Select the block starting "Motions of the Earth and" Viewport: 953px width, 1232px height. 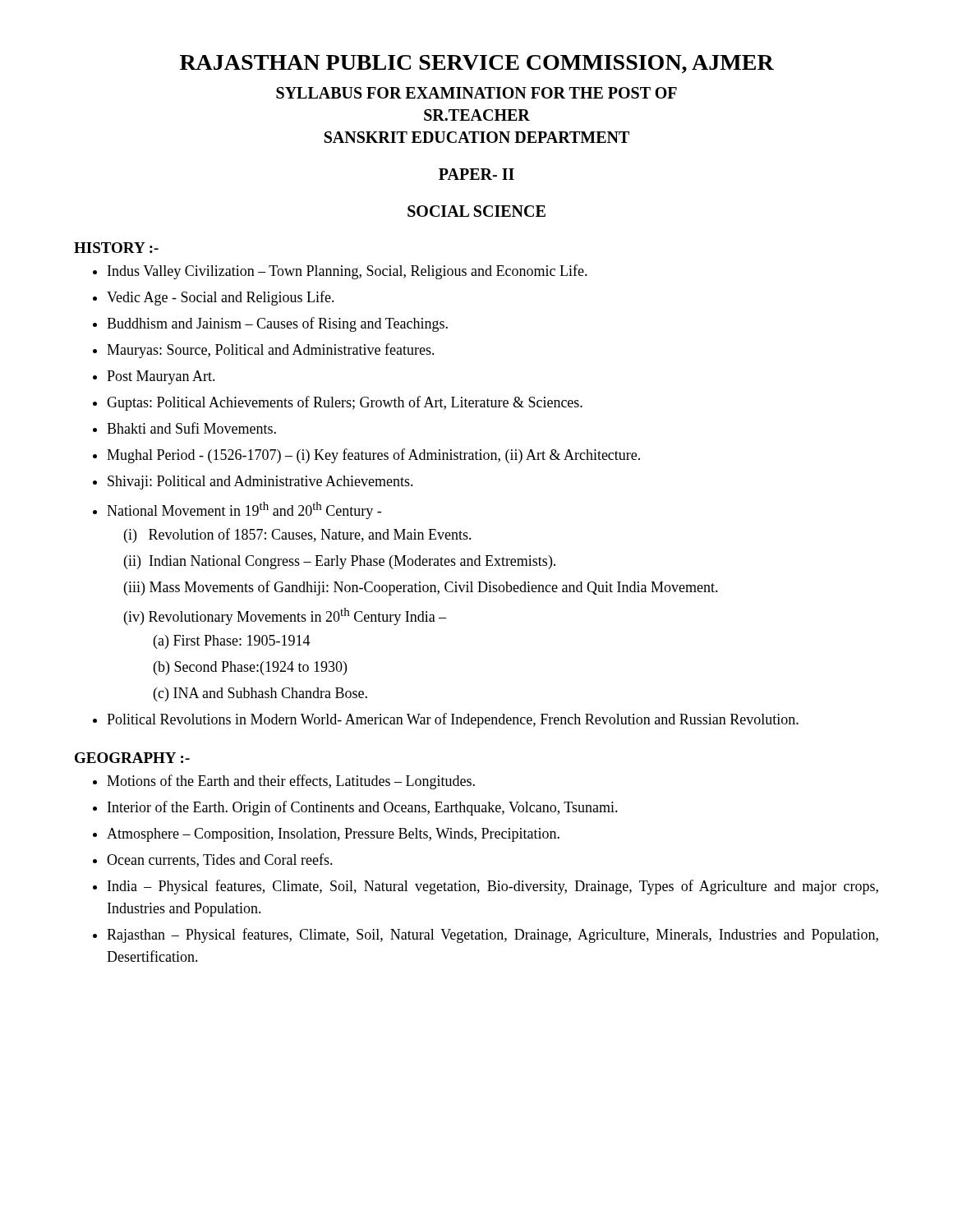click(485, 869)
